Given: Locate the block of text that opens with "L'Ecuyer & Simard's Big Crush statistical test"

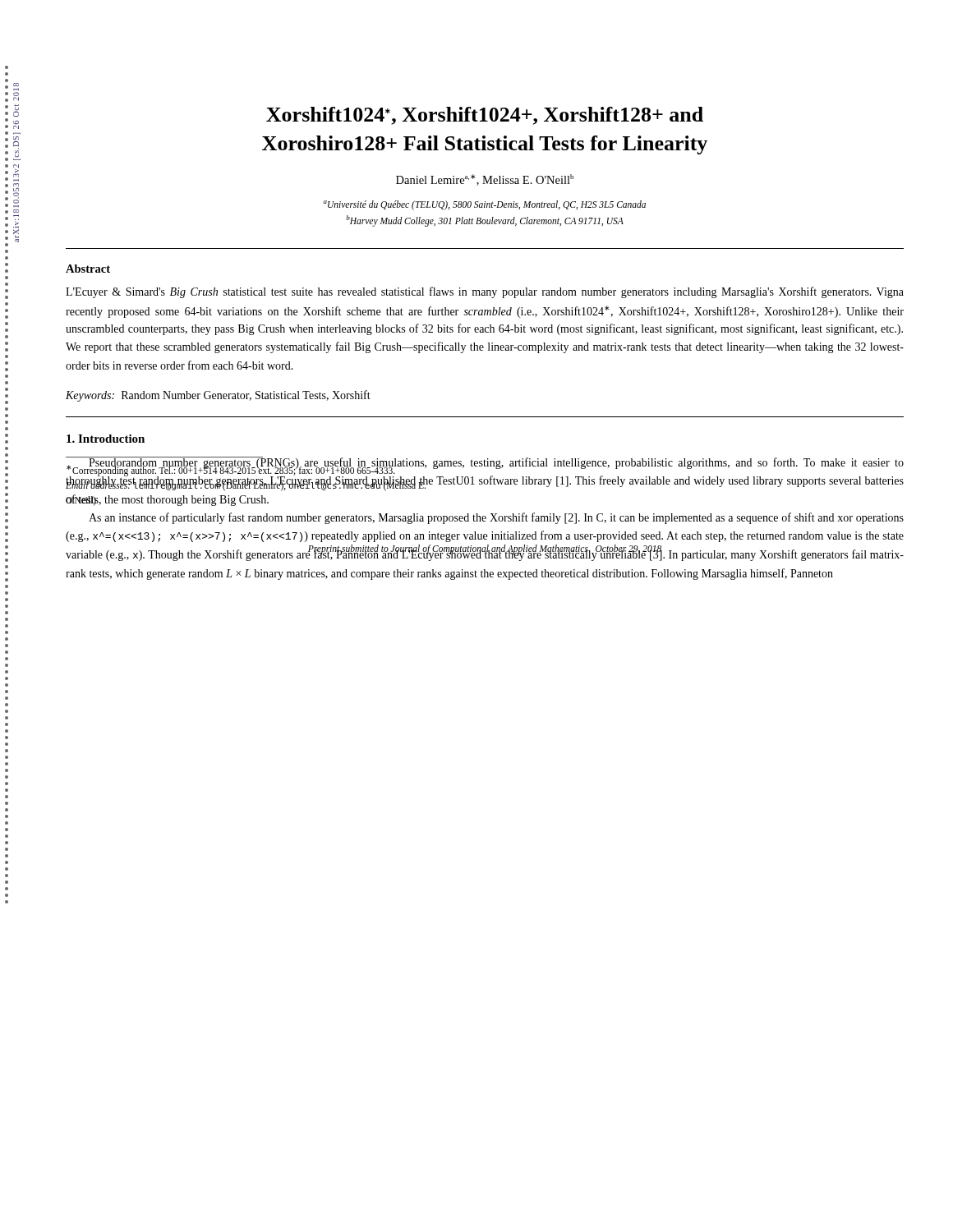Looking at the screenshot, I should [485, 329].
